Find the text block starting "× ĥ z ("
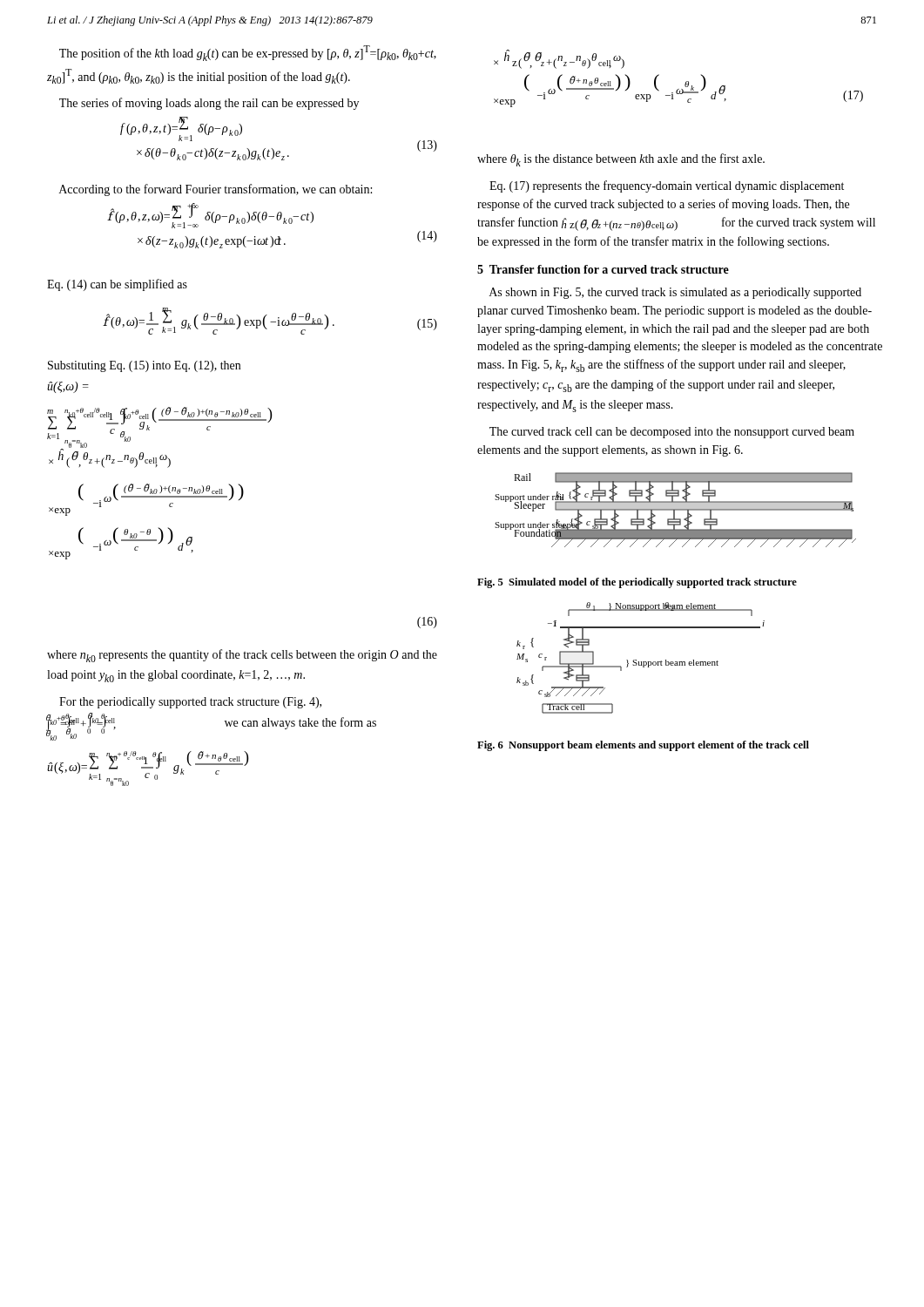This screenshot has height=1307, width=924. [670, 92]
